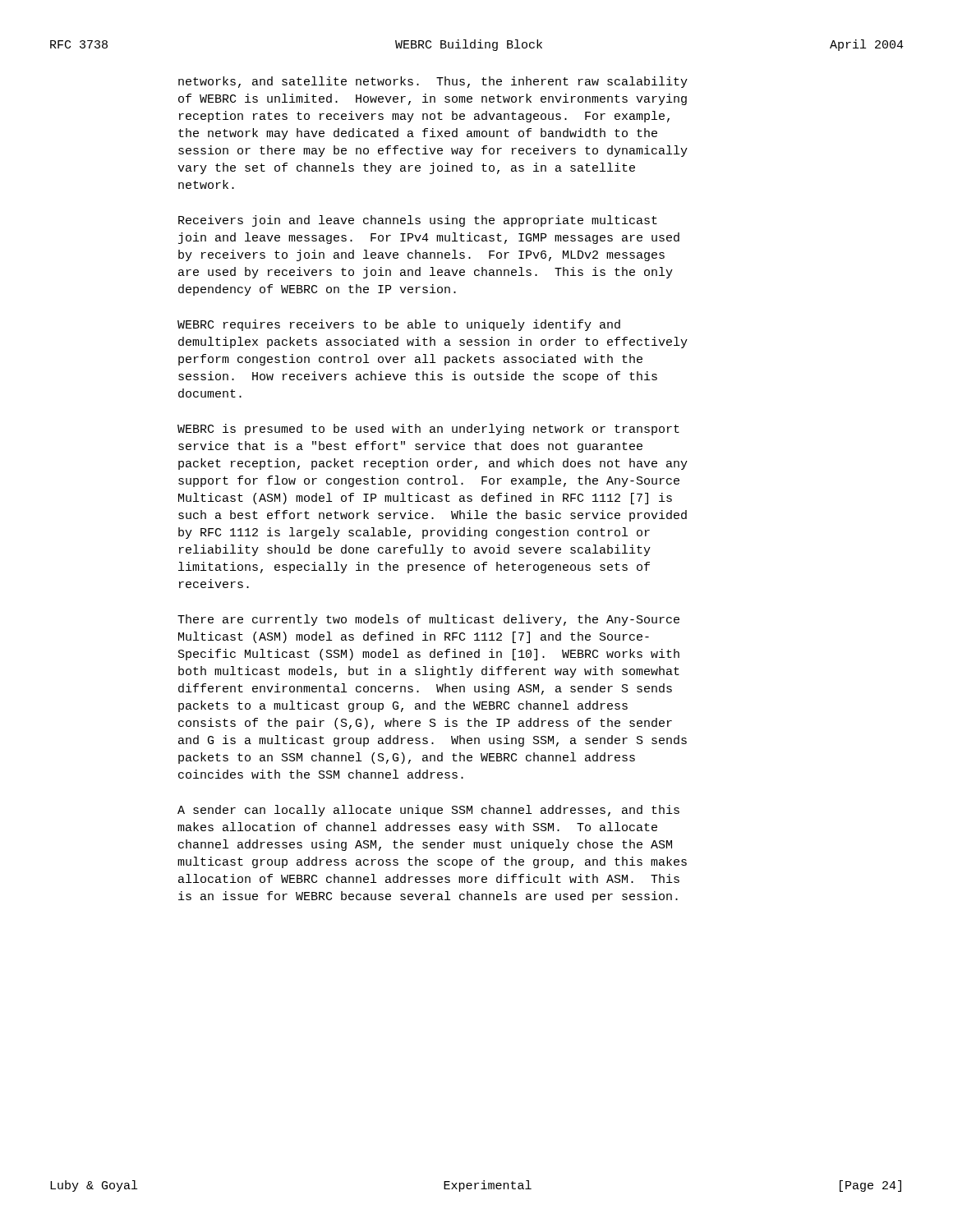Find the block on this page that starts "A sender can locally"
This screenshot has width=953, height=1232.
tap(418, 854)
